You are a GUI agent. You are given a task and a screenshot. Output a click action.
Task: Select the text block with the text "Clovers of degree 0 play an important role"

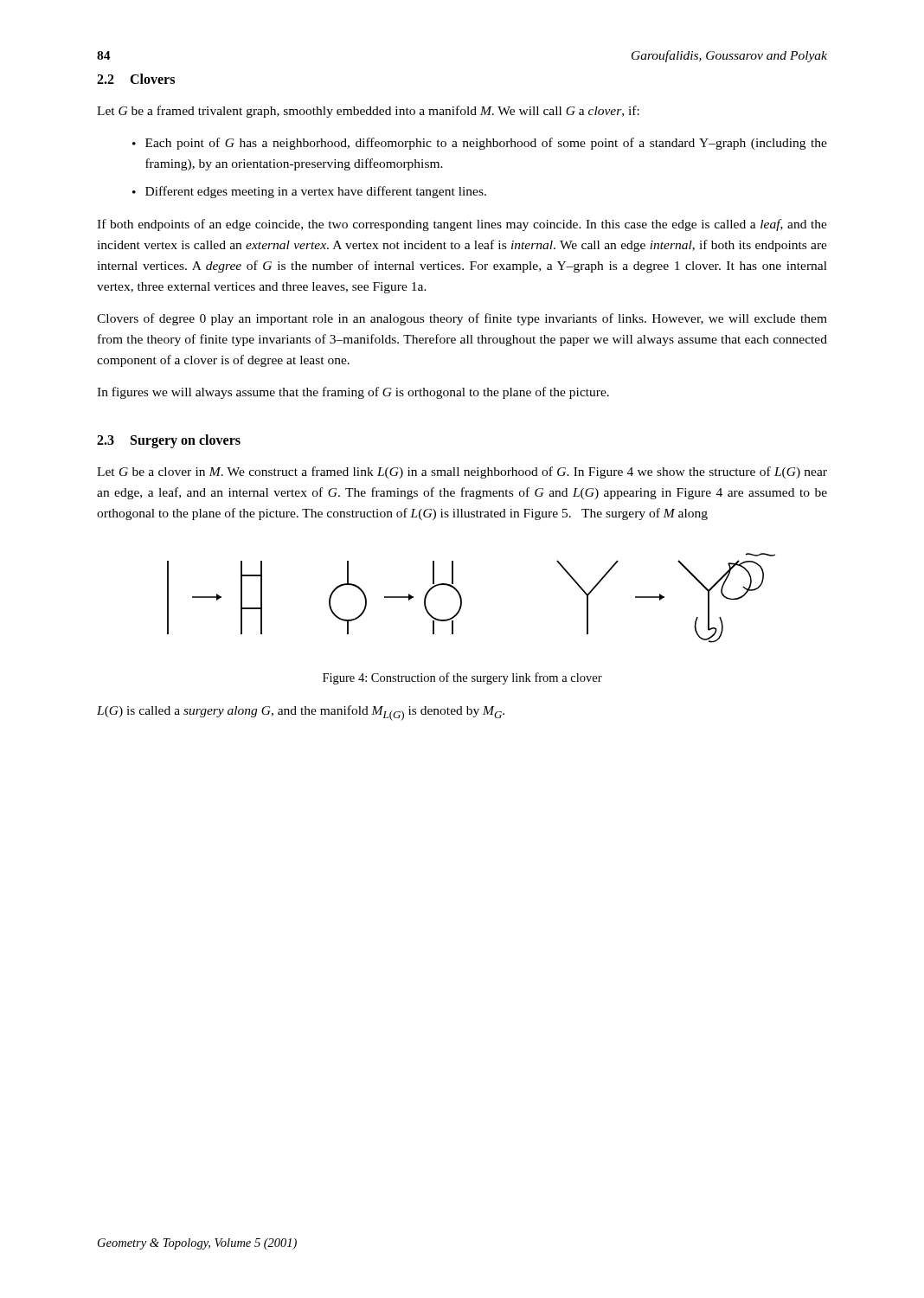click(x=462, y=339)
